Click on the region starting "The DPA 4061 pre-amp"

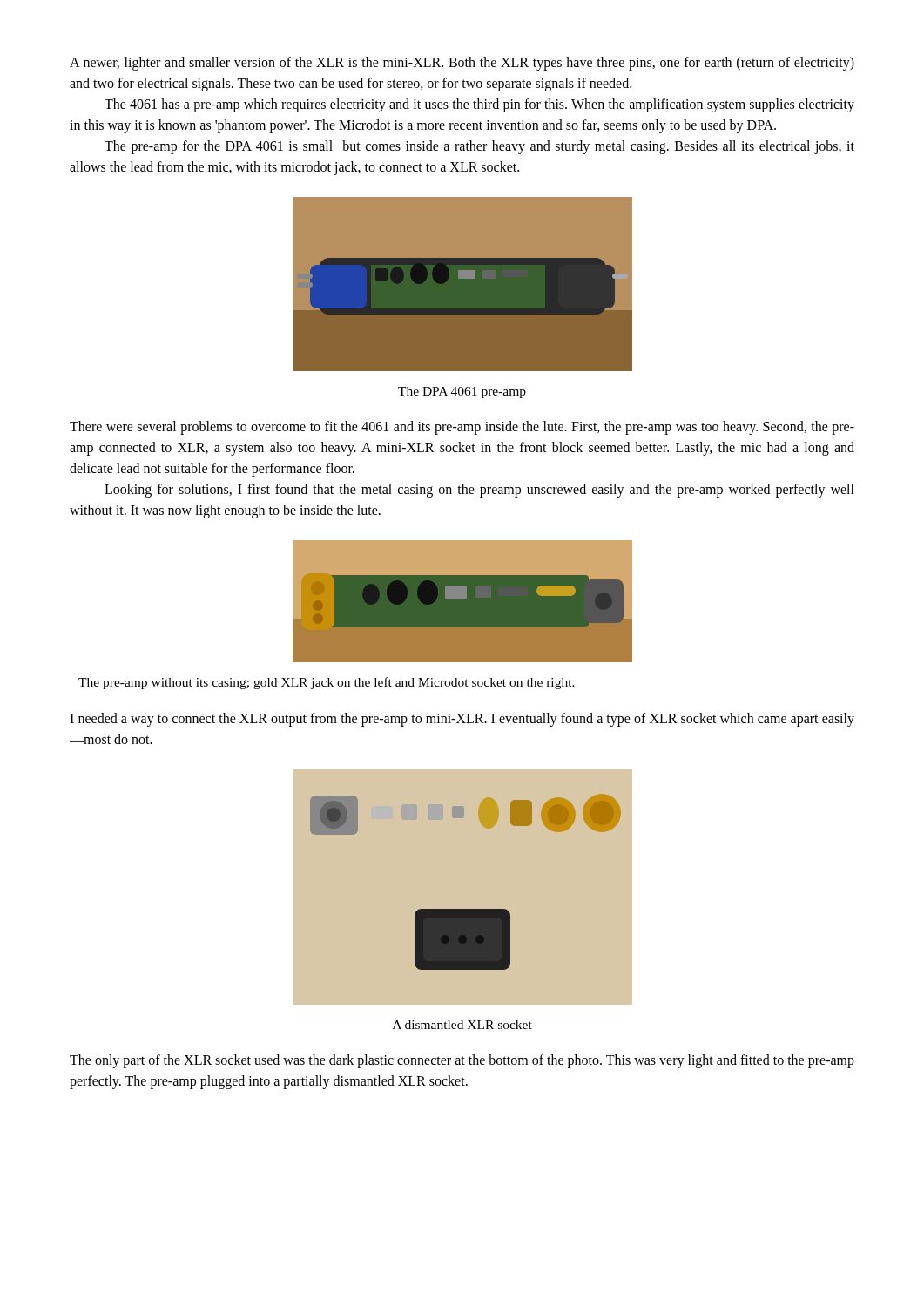tap(462, 391)
